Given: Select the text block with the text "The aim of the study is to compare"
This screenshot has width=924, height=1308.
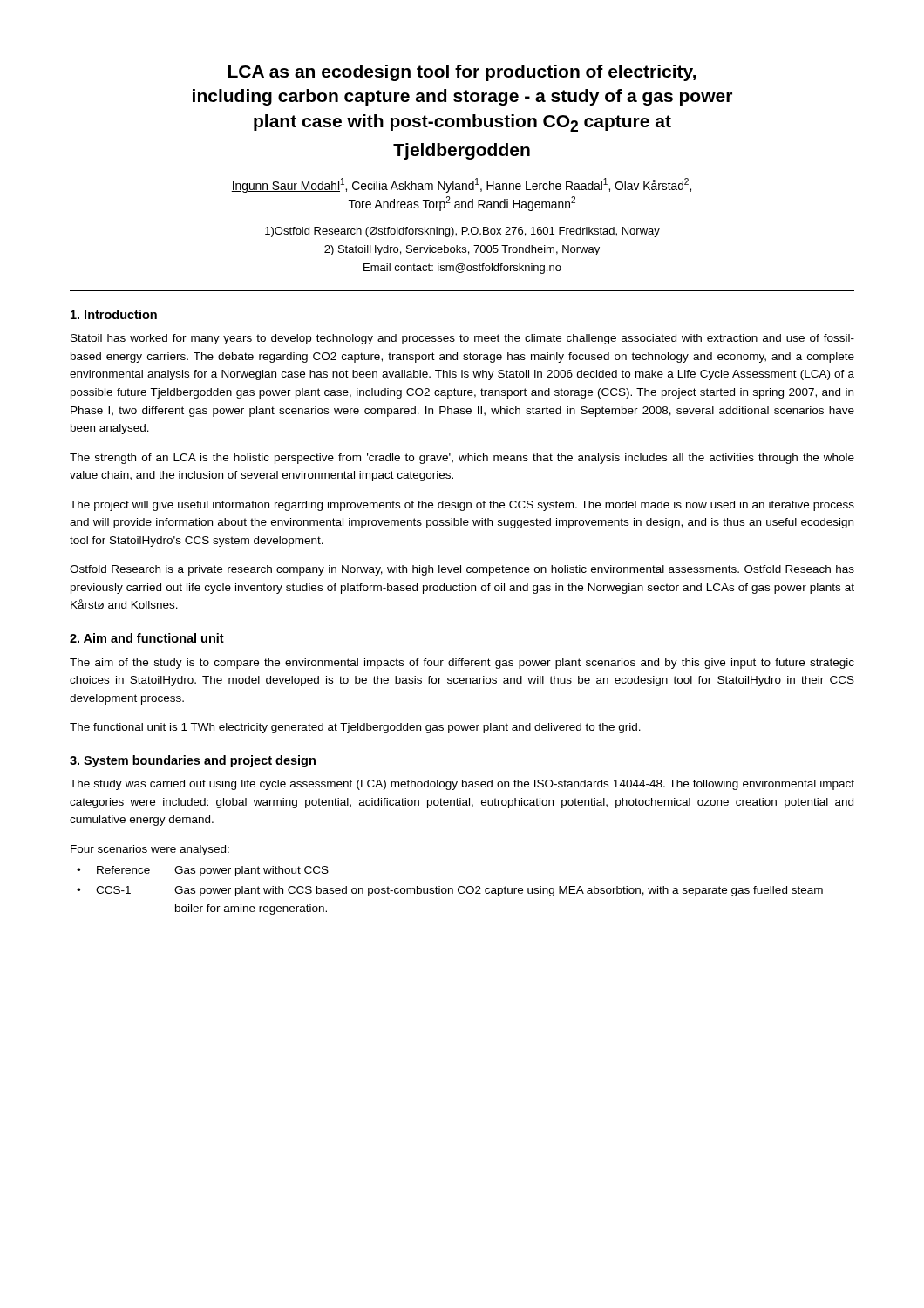Looking at the screenshot, I should pos(462,680).
